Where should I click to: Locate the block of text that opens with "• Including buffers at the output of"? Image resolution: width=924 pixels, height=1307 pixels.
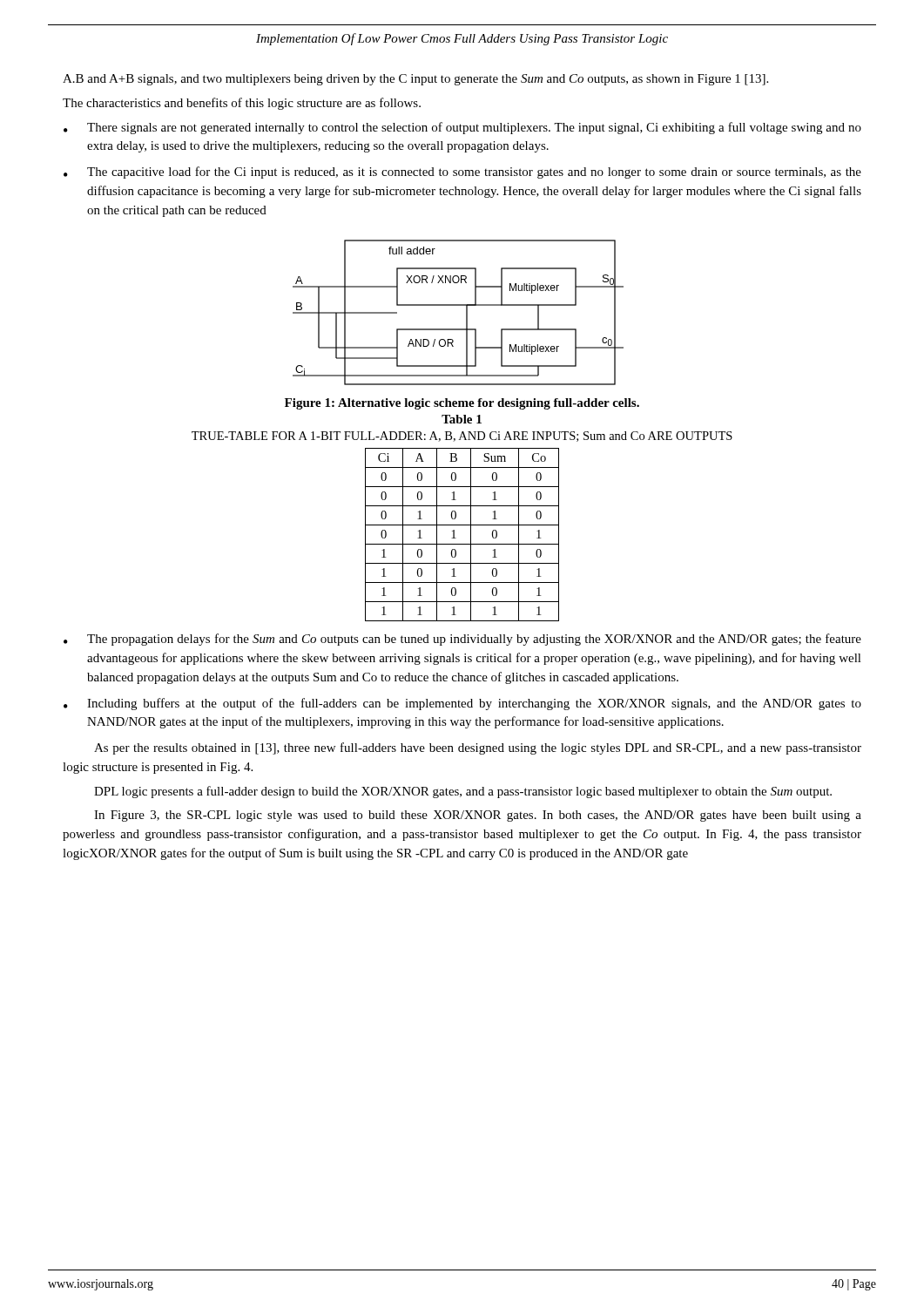point(462,713)
